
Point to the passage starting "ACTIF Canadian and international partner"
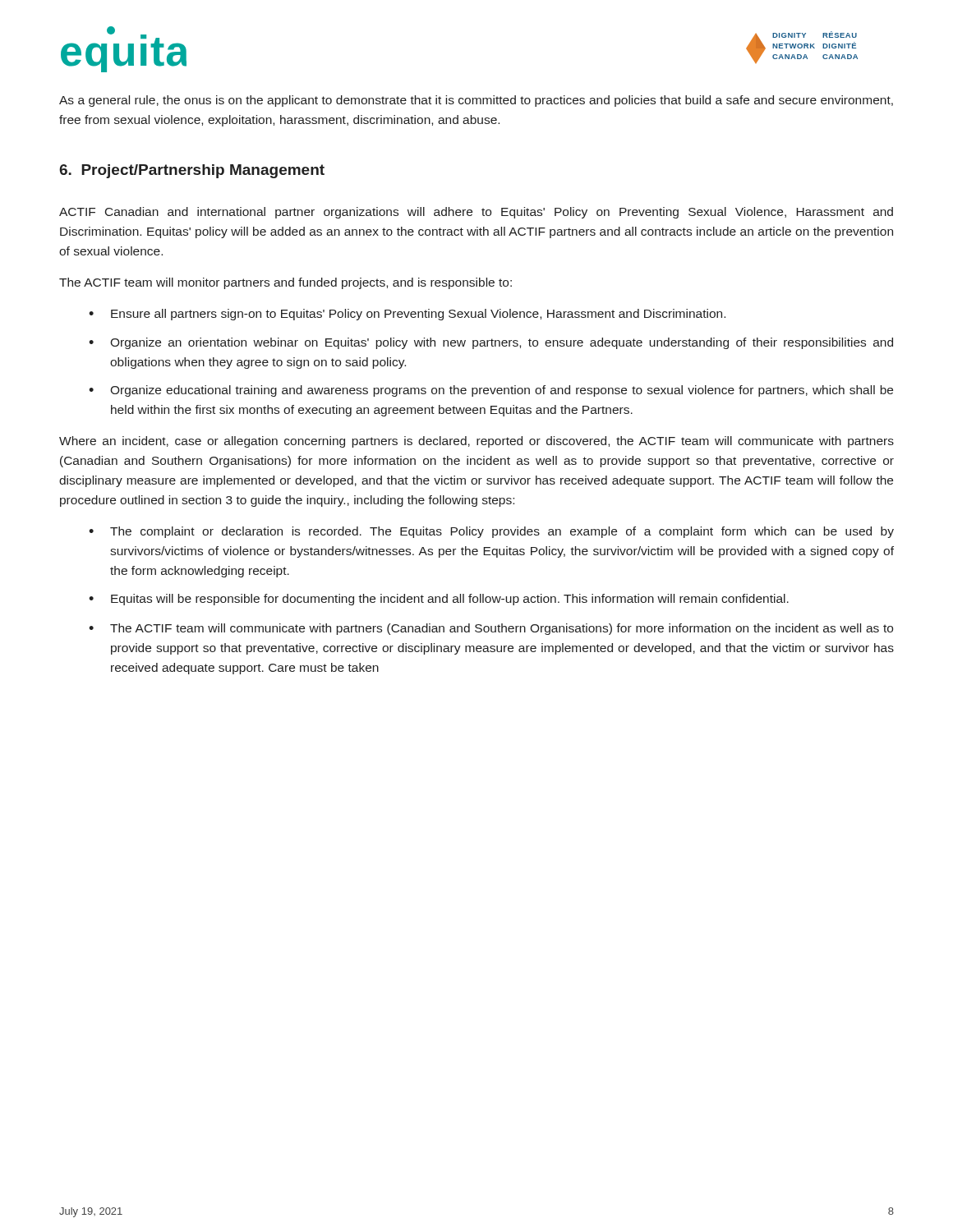(x=476, y=231)
